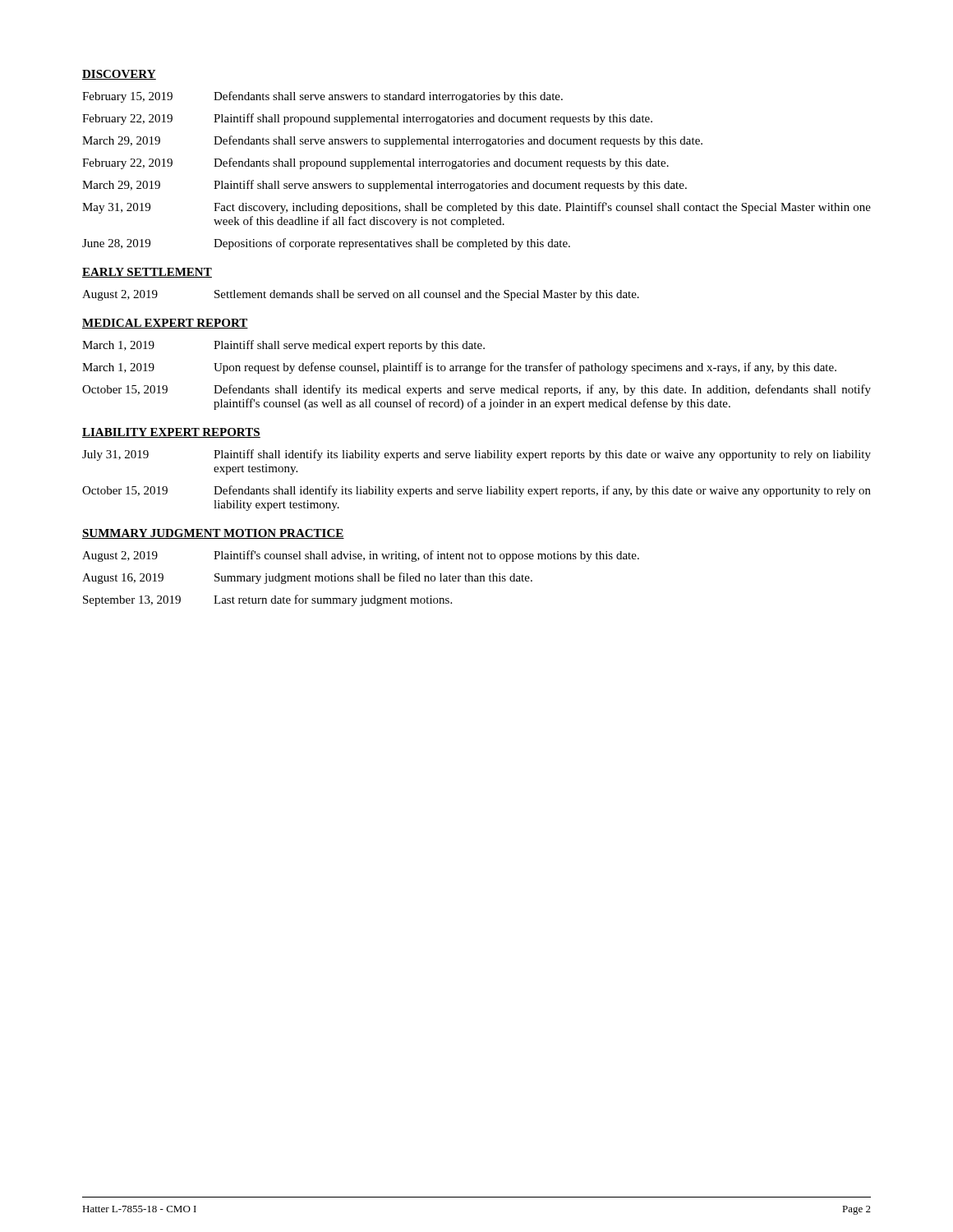Find the list item containing "September 13, 2019 Last"
The width and height of the screenshot is (953, 1232).
[x=267, y=600]
